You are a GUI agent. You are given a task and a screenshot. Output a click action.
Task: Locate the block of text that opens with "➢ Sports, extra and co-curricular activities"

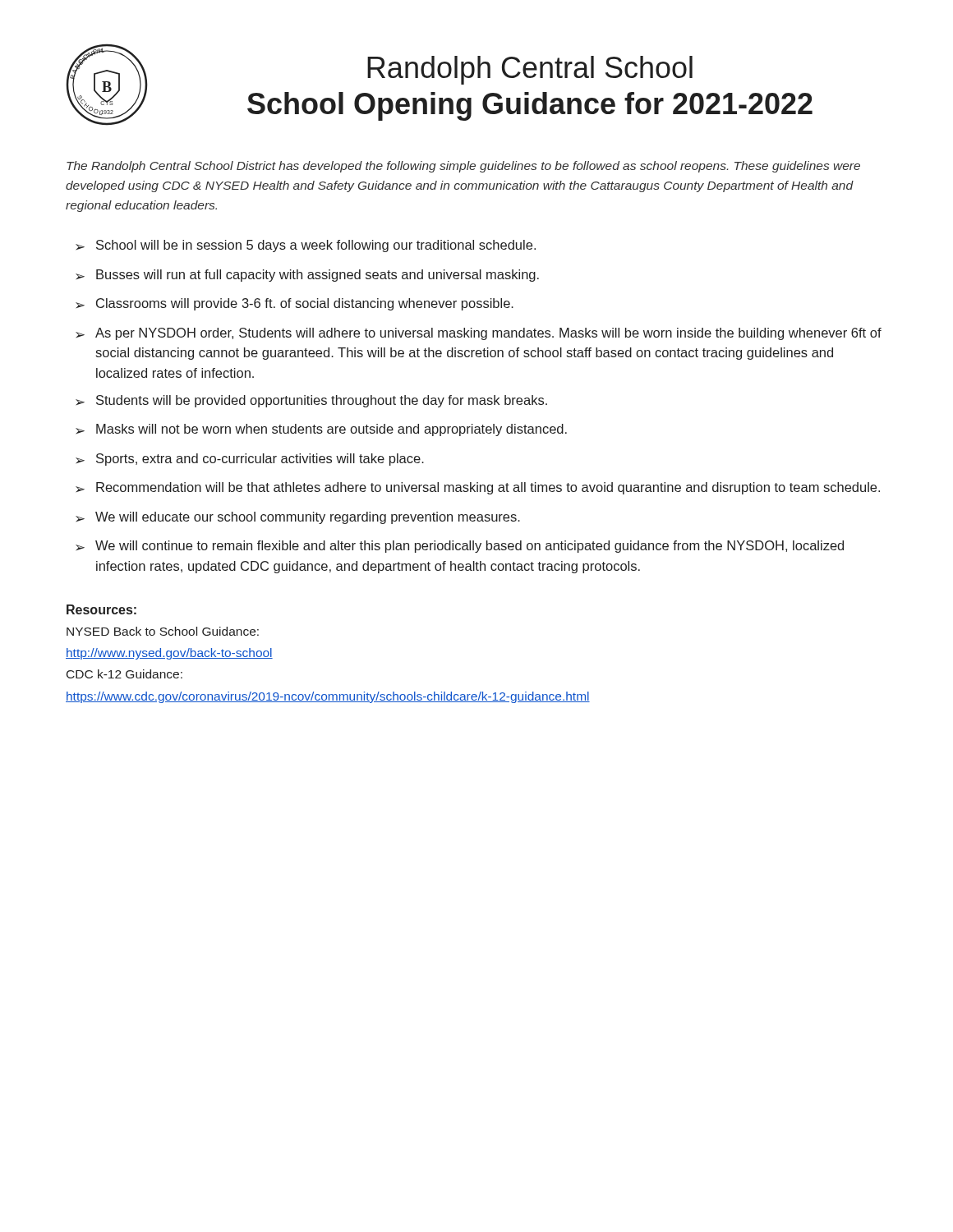tap(250, 460)
